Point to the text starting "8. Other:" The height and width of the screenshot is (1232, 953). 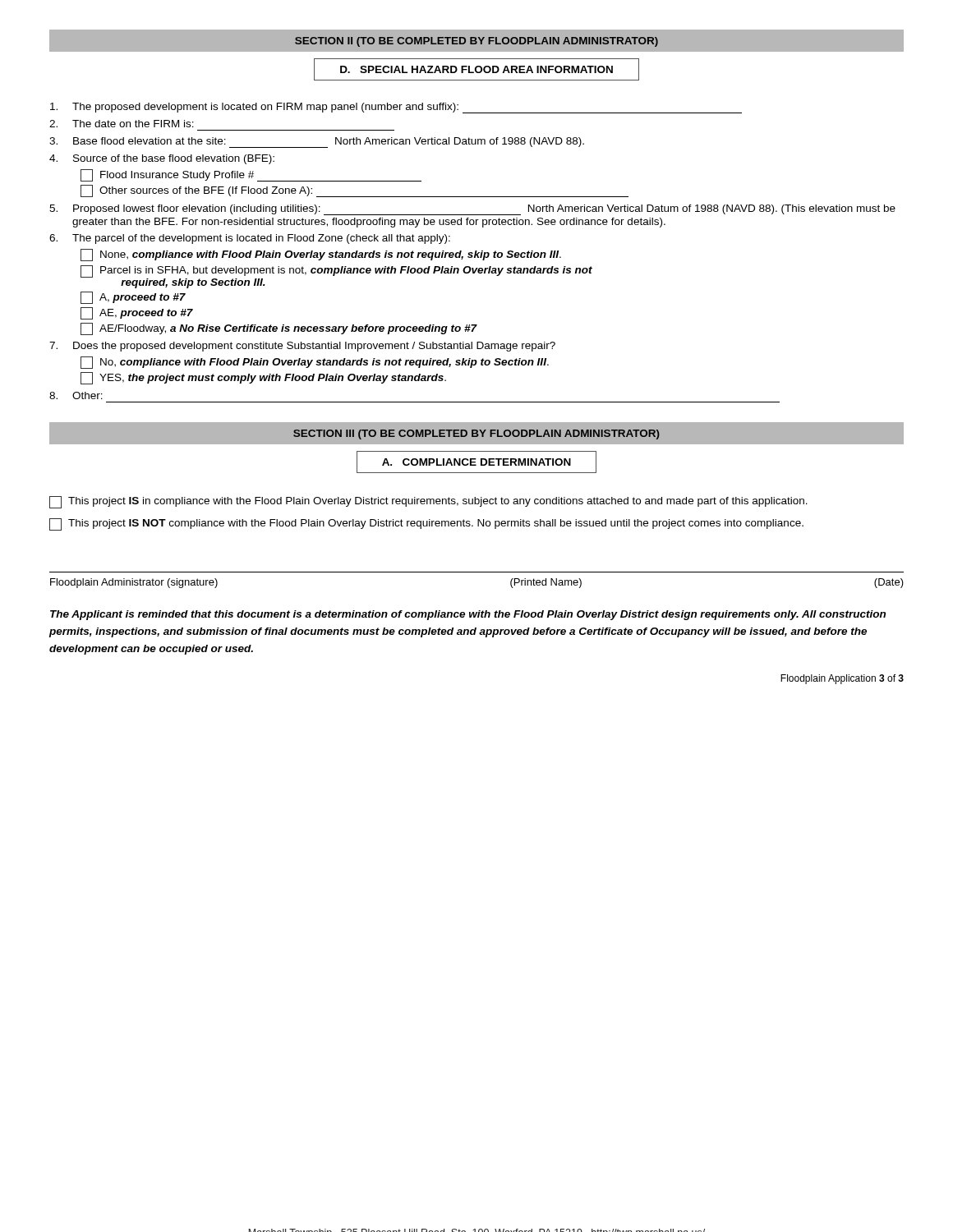click(x=476, y=396)
